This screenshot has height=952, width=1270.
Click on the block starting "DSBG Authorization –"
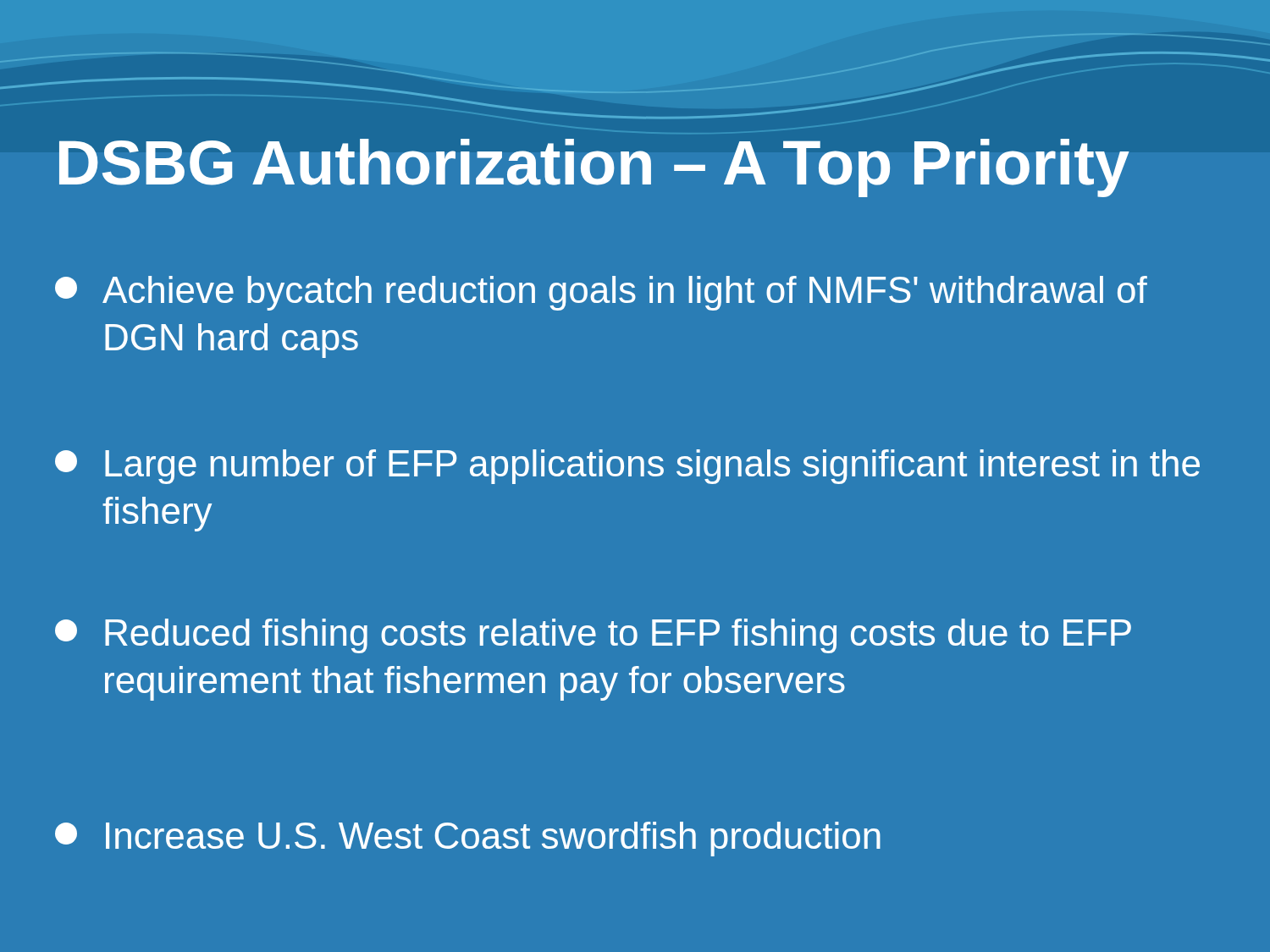635,163
